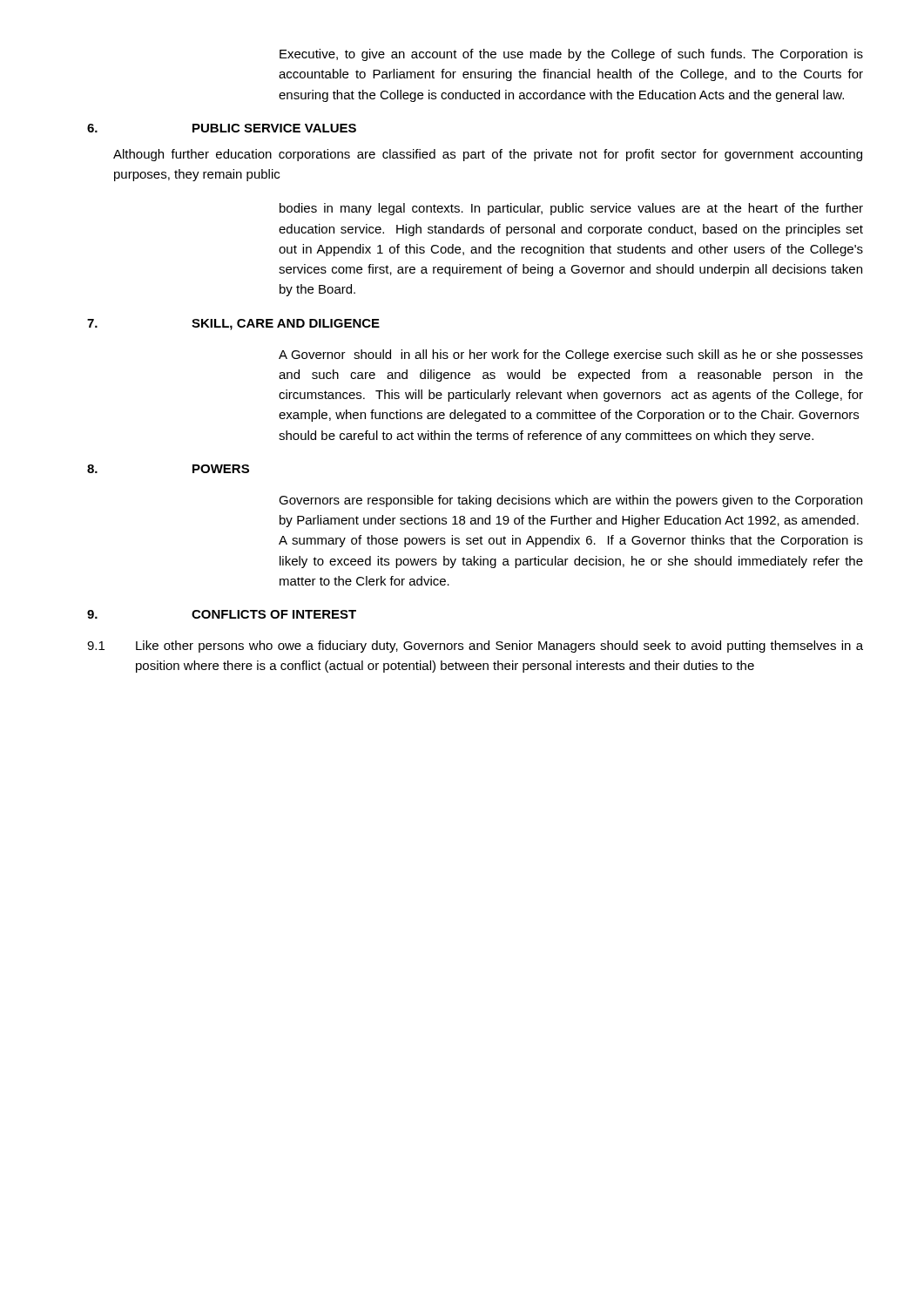Click where it says "8. POWERS"
Image resolution: width=924 pixels, height=1307 pixels.
pos(90,468)
